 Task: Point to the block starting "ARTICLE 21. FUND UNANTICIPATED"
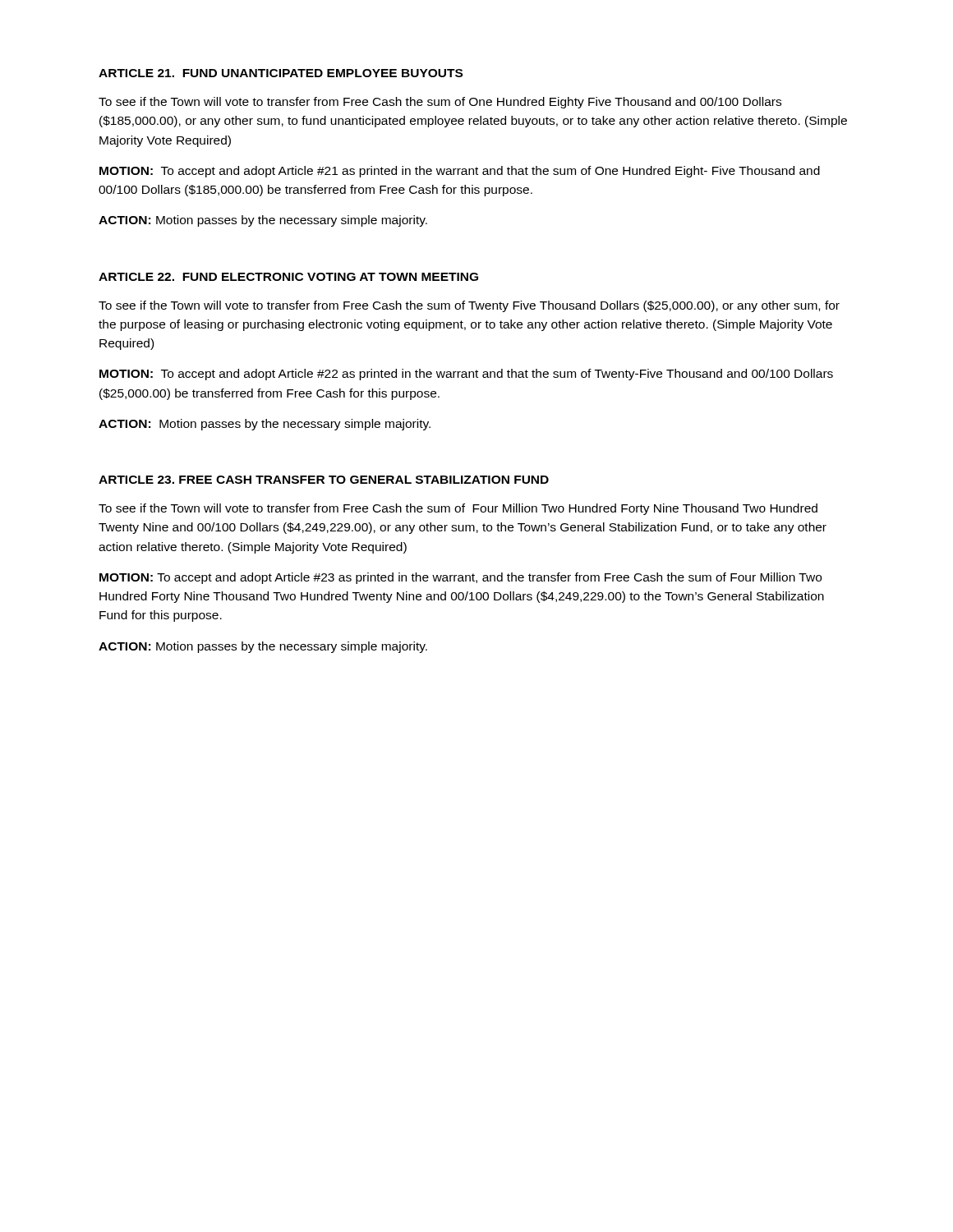click(x=281, y=73)
